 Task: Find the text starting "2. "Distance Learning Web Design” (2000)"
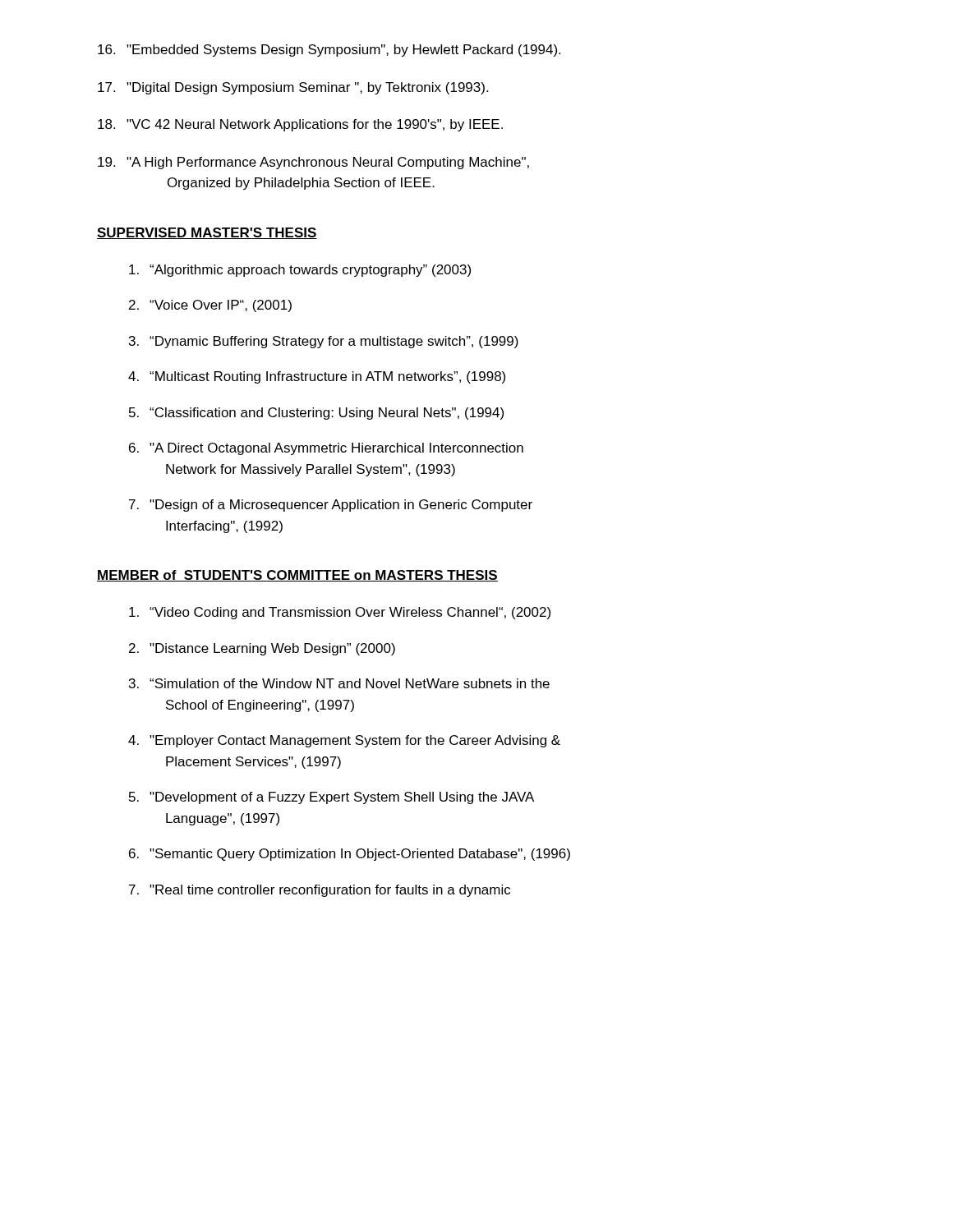tap(262, 649)
